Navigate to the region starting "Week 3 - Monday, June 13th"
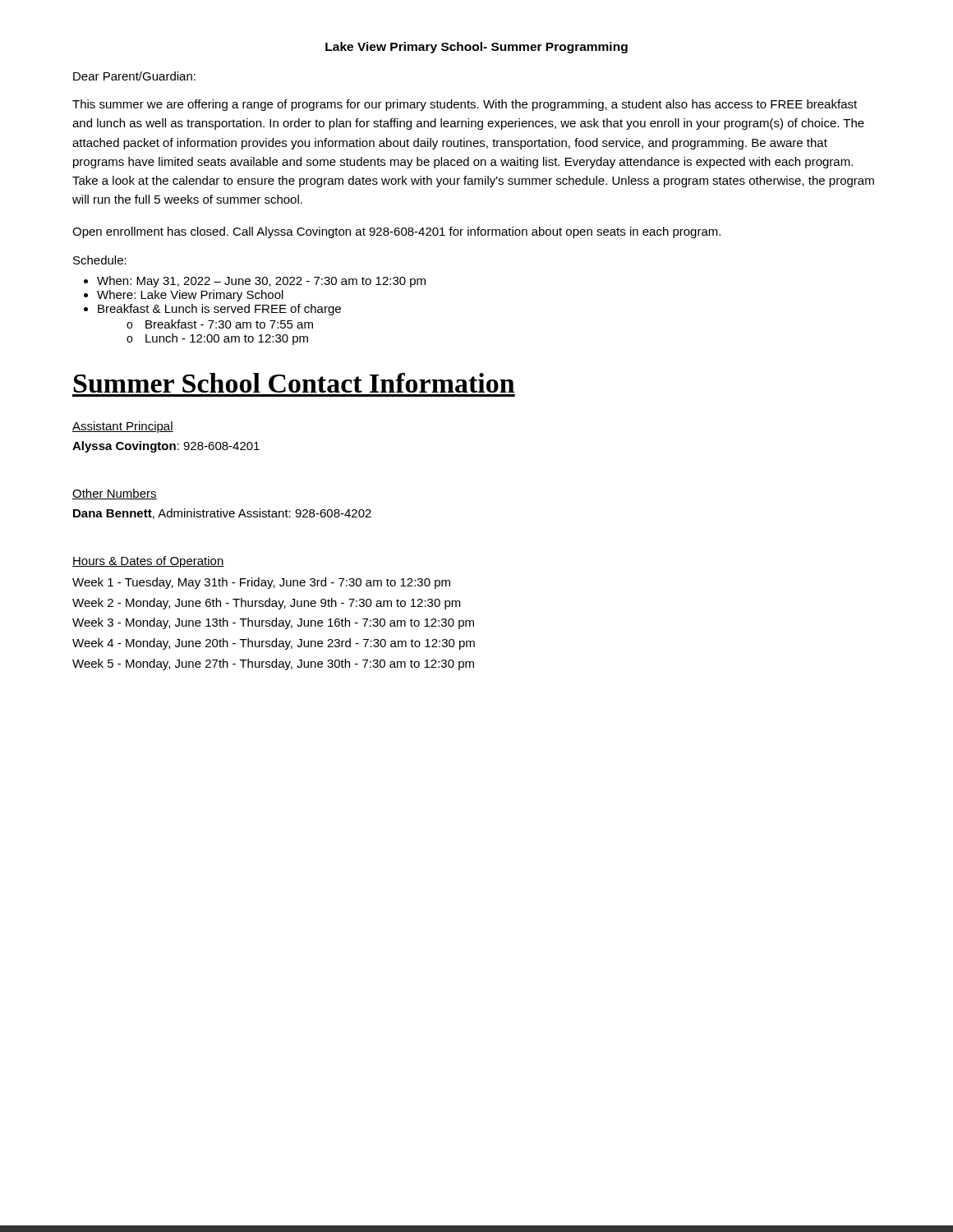Image resolution: width=953 pixels, height=1232 pixels. pos(274,622)
